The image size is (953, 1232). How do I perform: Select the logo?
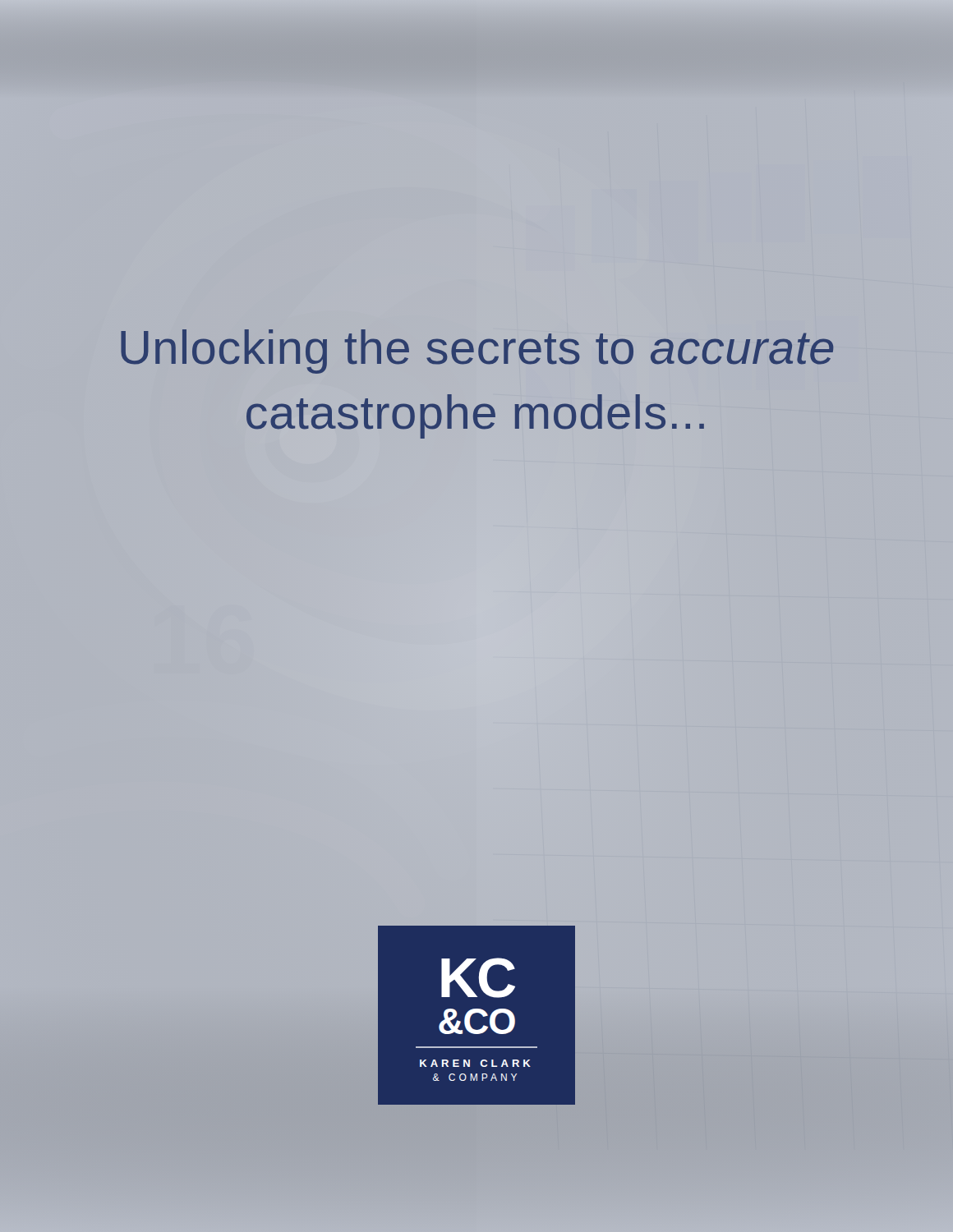tap(476, 1015)
